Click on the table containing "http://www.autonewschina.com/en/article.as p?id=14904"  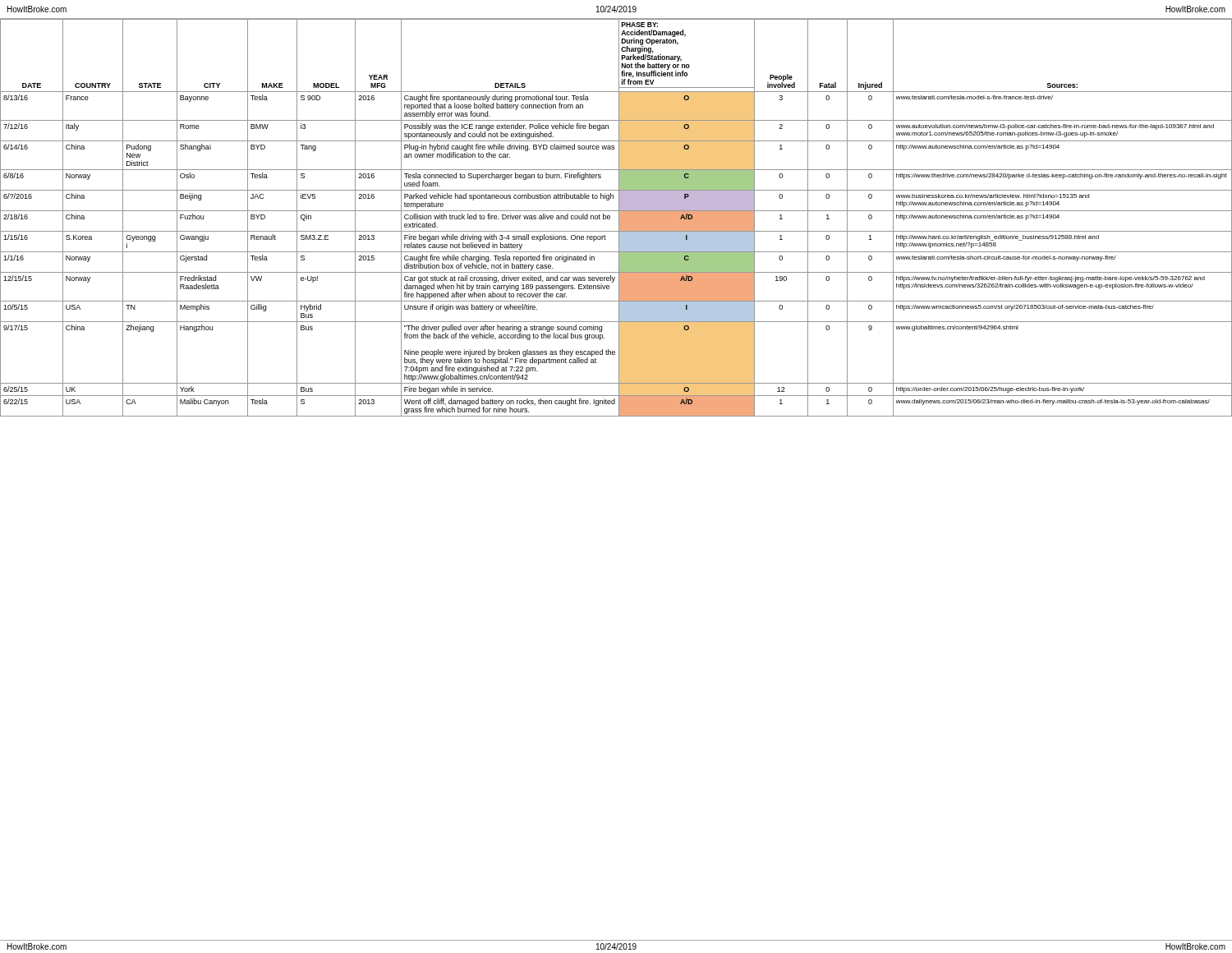[x=616, y=218]
